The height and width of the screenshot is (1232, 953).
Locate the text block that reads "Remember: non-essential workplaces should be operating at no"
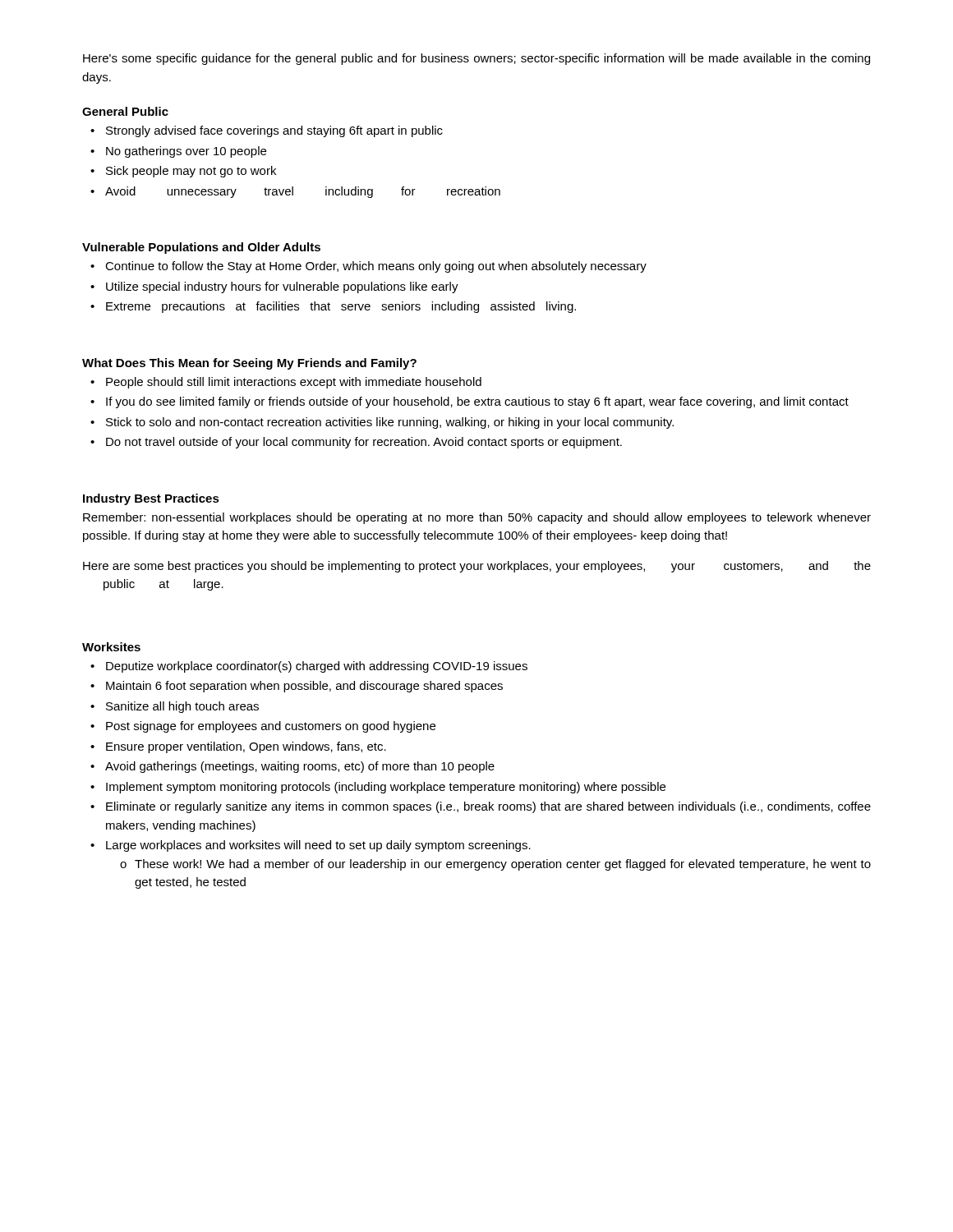pyautogui.click(x=476, y=526)
